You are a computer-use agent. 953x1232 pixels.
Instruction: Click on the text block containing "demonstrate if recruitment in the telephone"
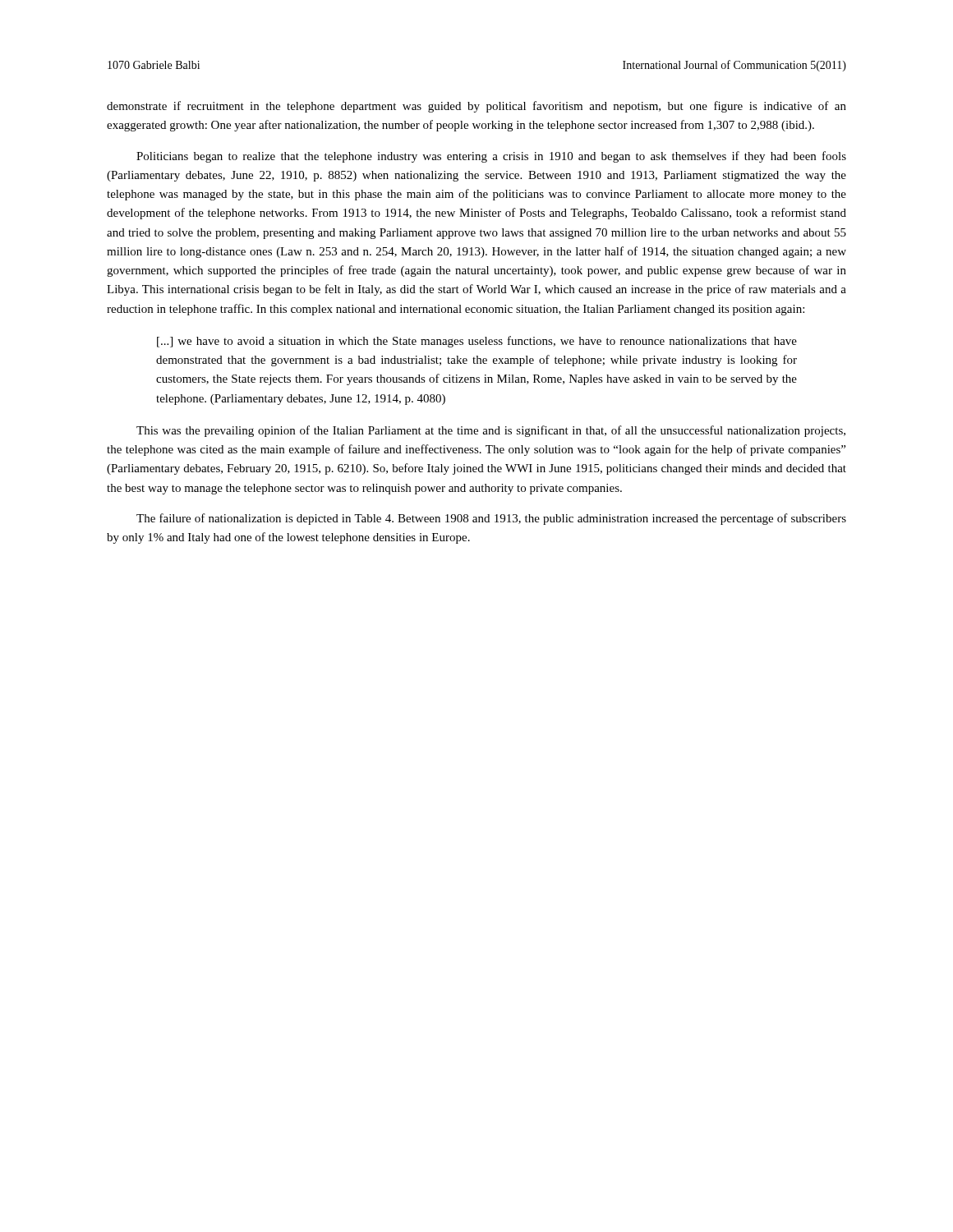tap(476, 116)
